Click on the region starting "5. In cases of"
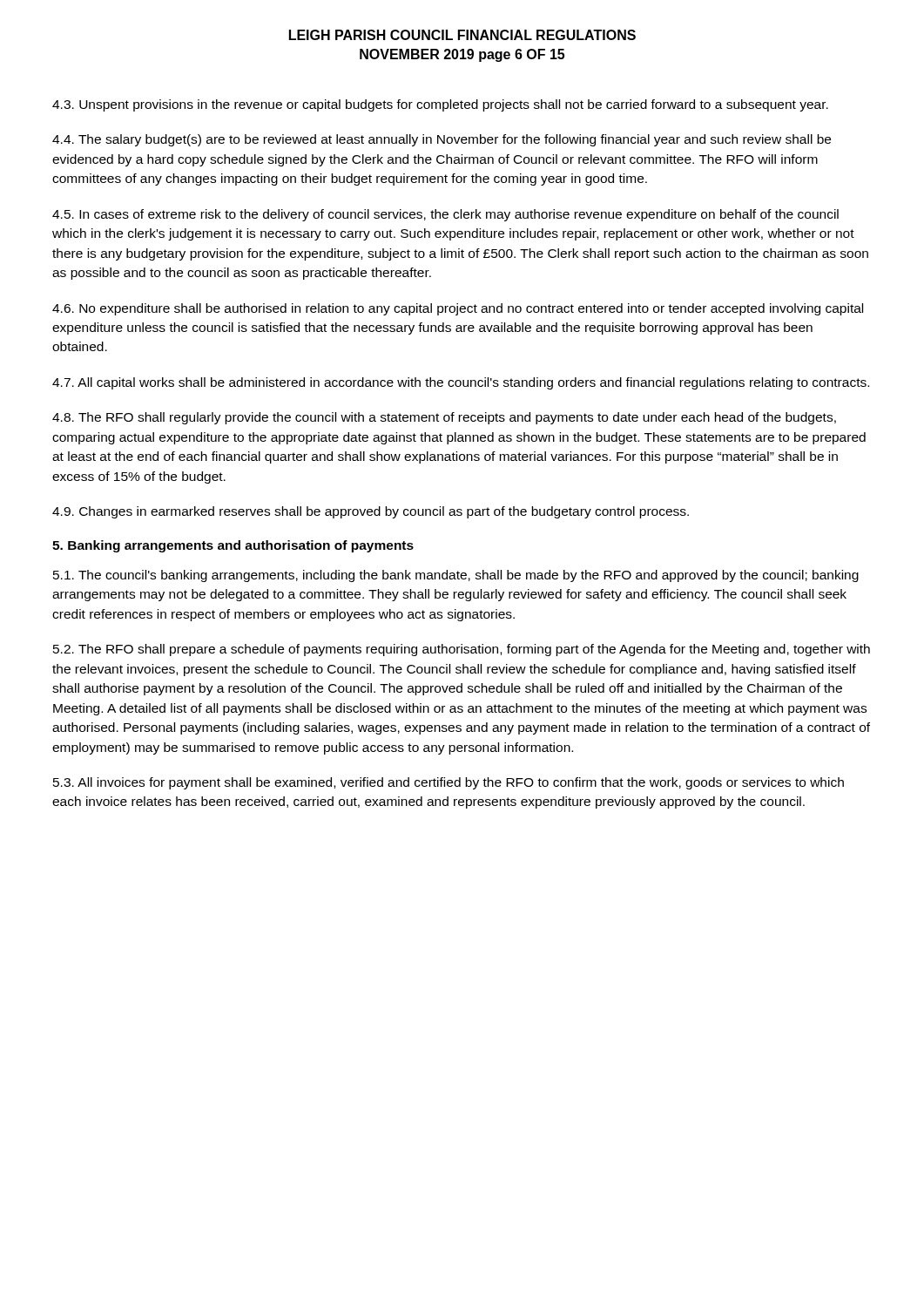Screen dimensions: 1307x924 (x=461, y=243)
